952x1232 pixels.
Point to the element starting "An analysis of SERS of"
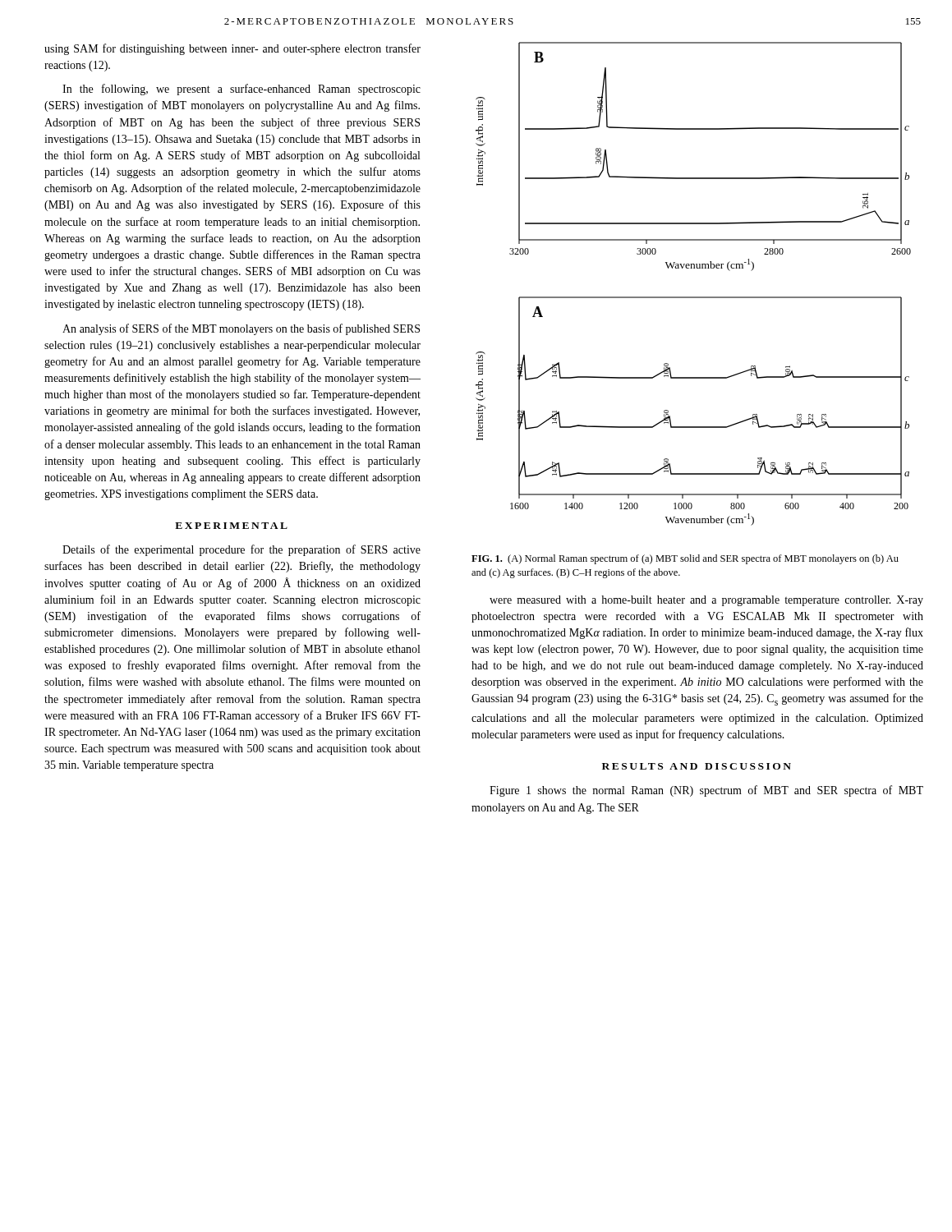click(232, 411)
